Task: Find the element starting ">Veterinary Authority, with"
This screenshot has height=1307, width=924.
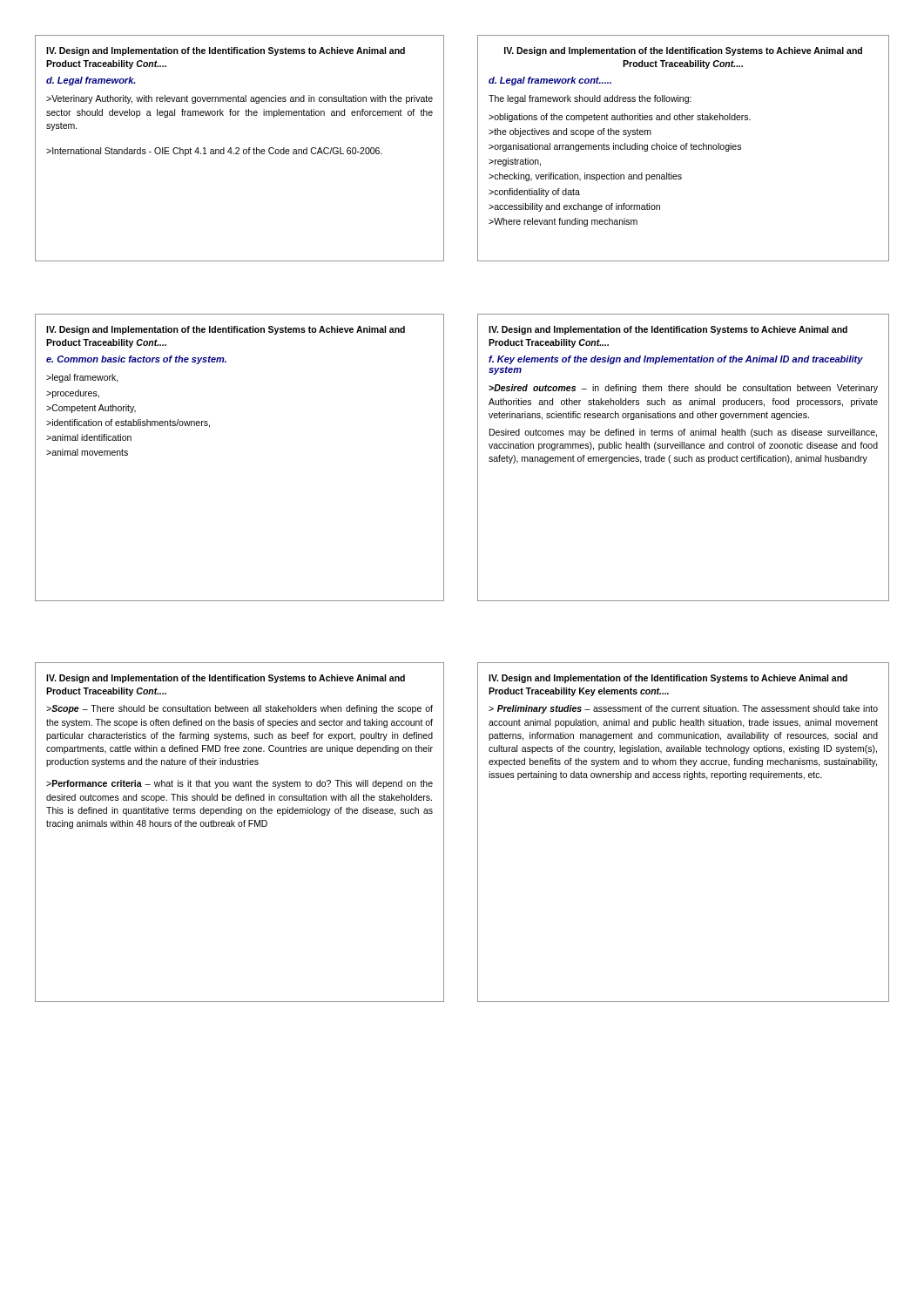Action: pyautogui.click(x=240, y=112)
